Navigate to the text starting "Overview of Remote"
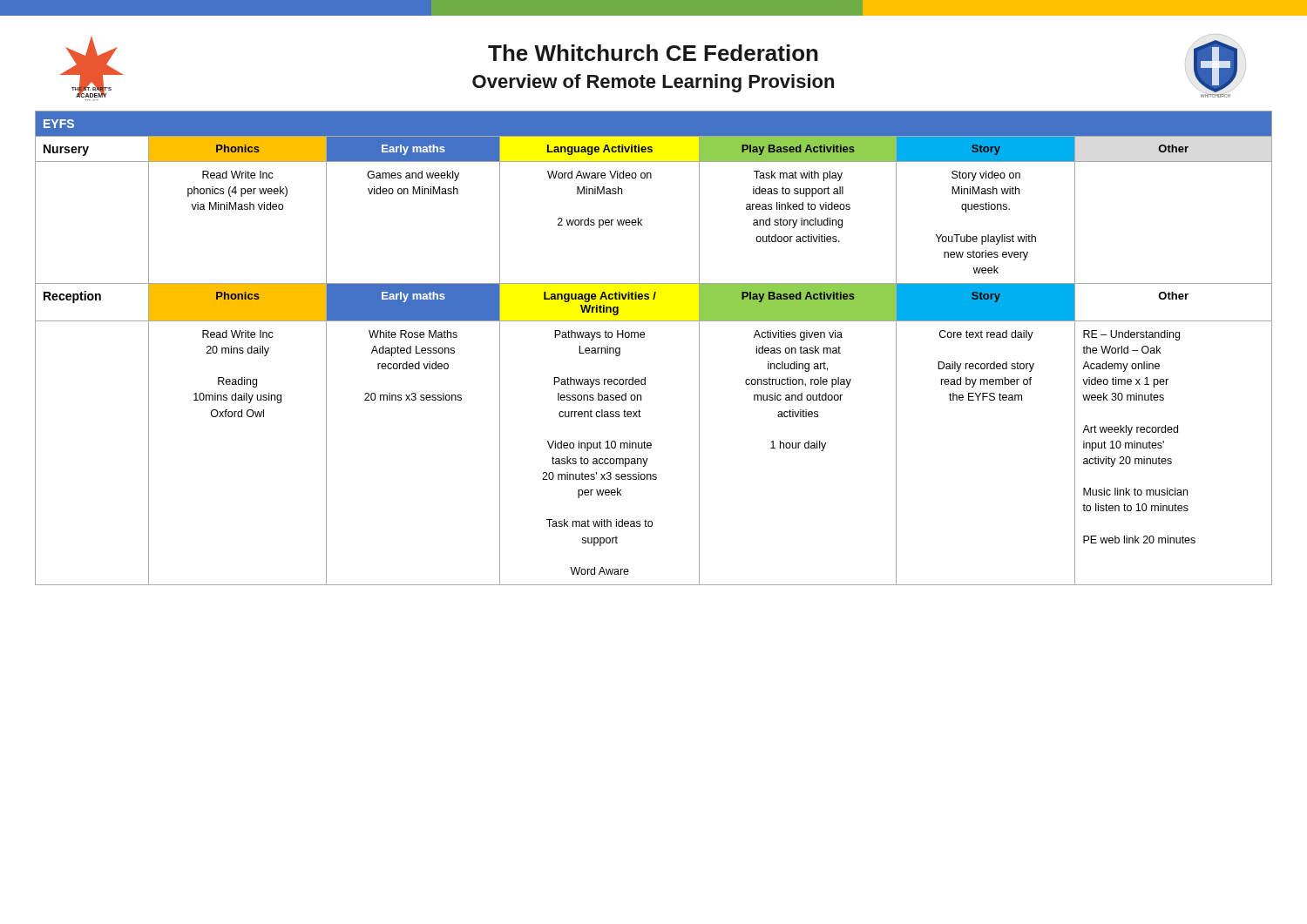The image size is (1307, 924). (x=654, y=81)
